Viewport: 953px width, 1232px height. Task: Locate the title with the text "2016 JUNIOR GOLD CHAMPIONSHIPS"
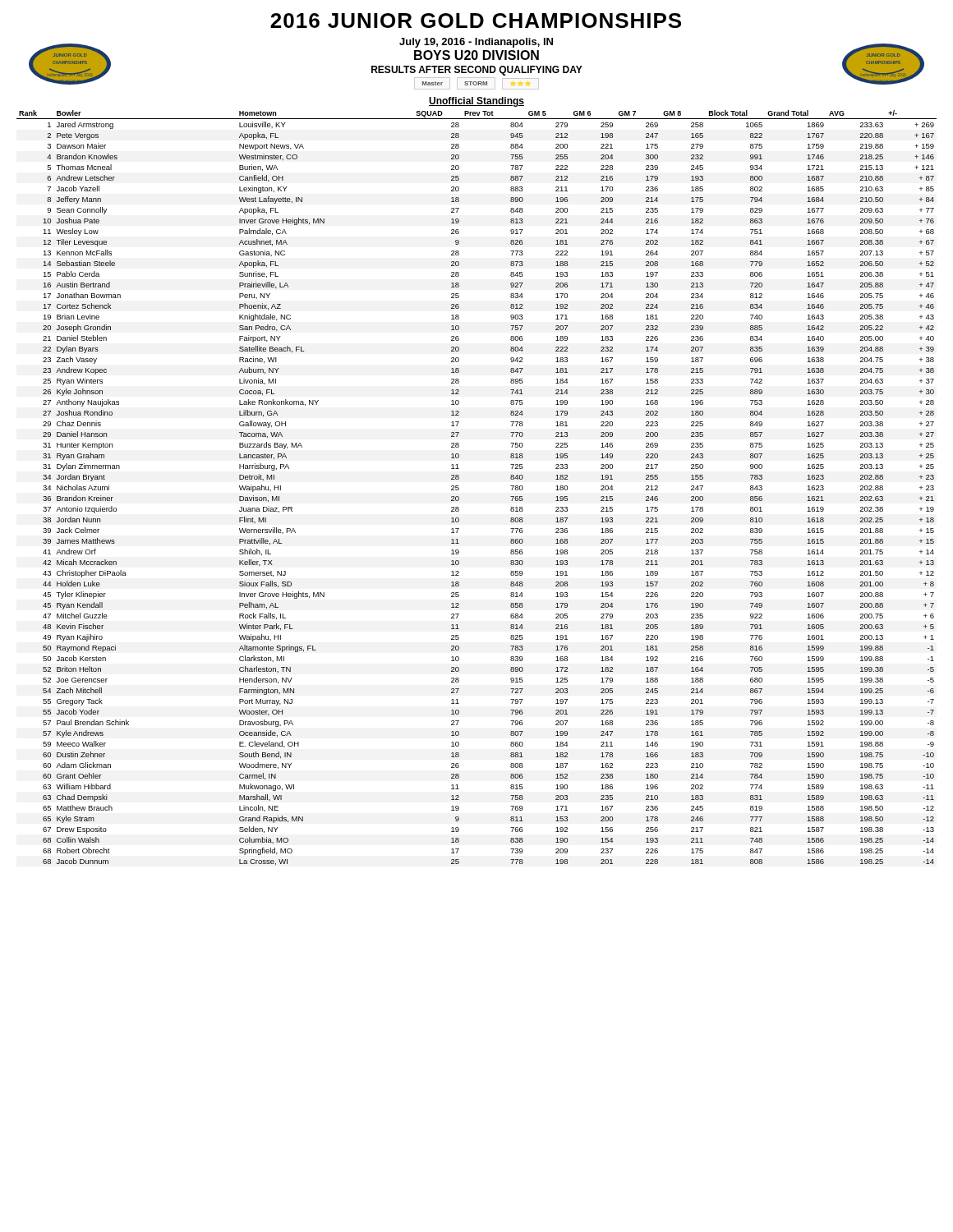(476, 21)
